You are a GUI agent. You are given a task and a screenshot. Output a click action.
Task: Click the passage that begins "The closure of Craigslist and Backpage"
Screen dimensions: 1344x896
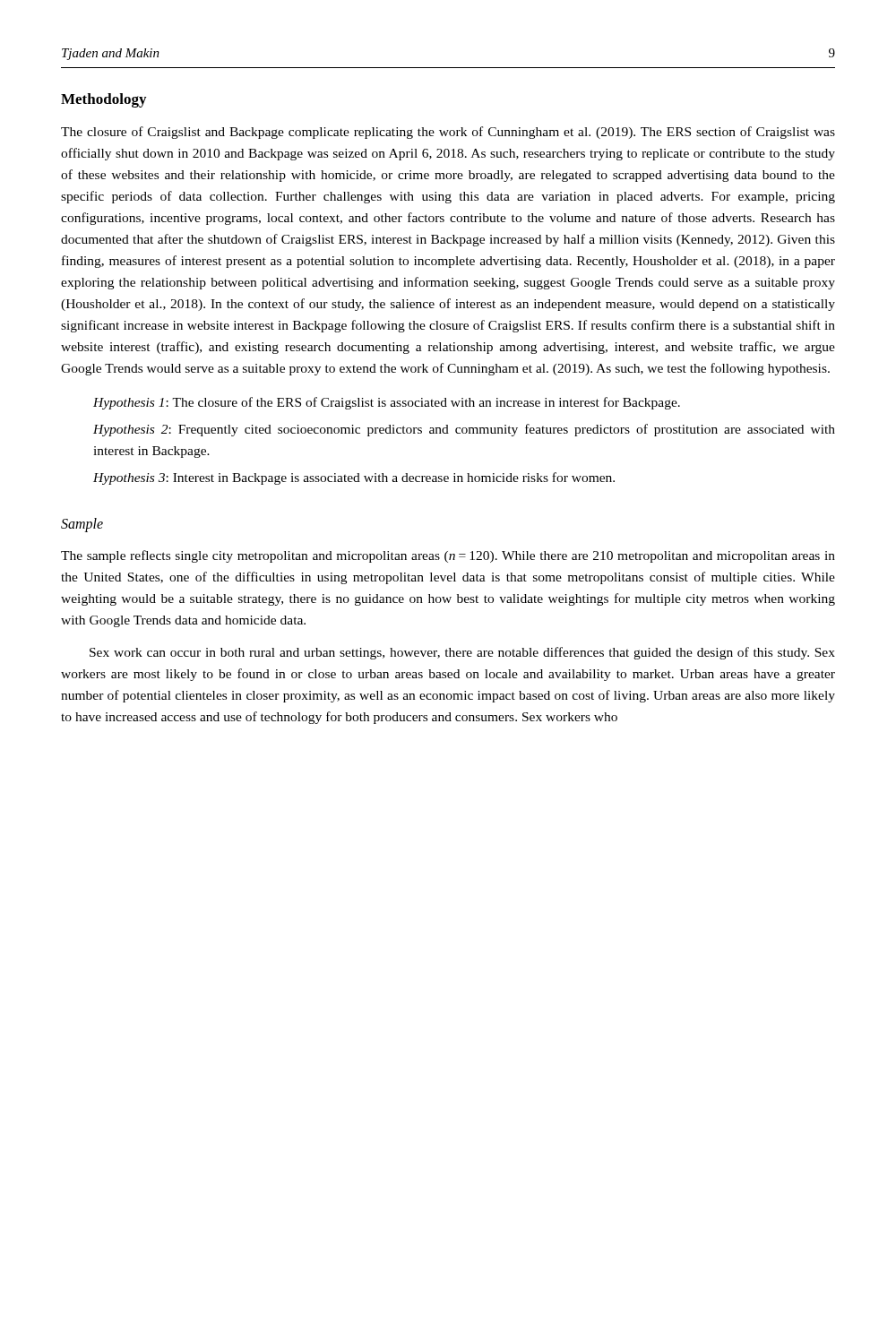448,249
